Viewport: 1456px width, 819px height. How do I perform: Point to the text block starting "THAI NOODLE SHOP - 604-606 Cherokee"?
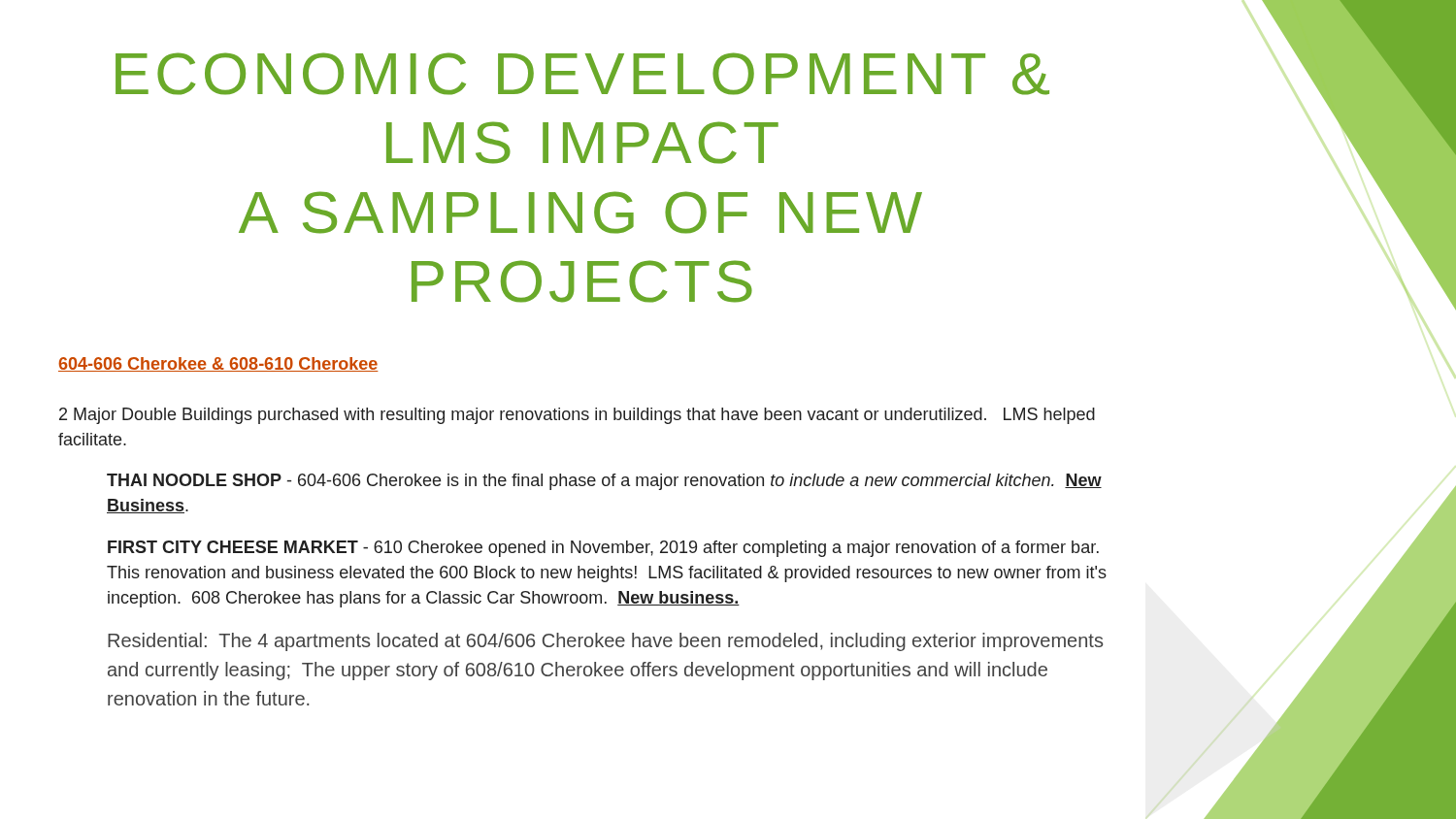pyautogui.click(x=604, y=493)
